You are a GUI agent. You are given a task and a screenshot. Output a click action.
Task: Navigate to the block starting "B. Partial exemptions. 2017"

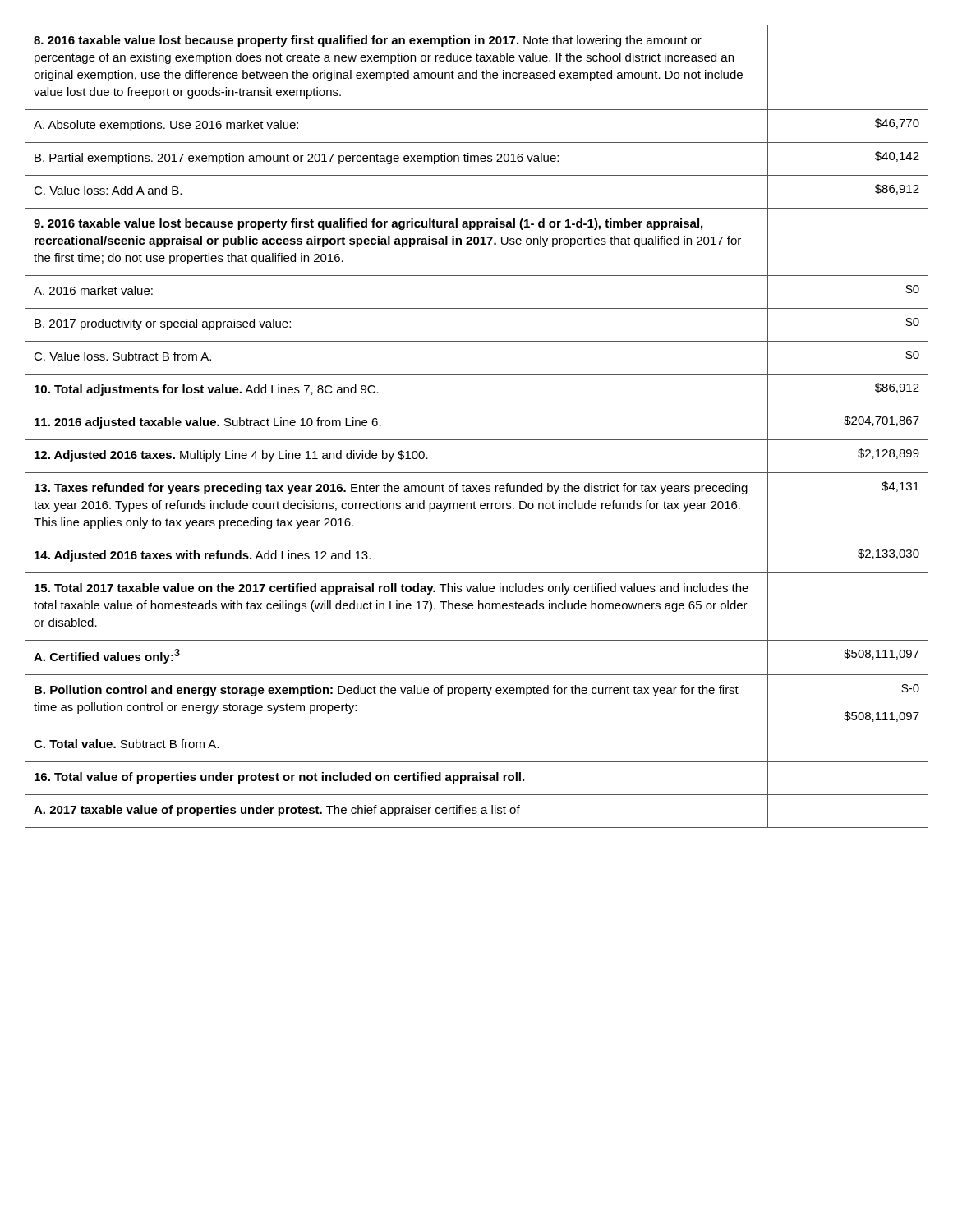[x=397, y=157]
